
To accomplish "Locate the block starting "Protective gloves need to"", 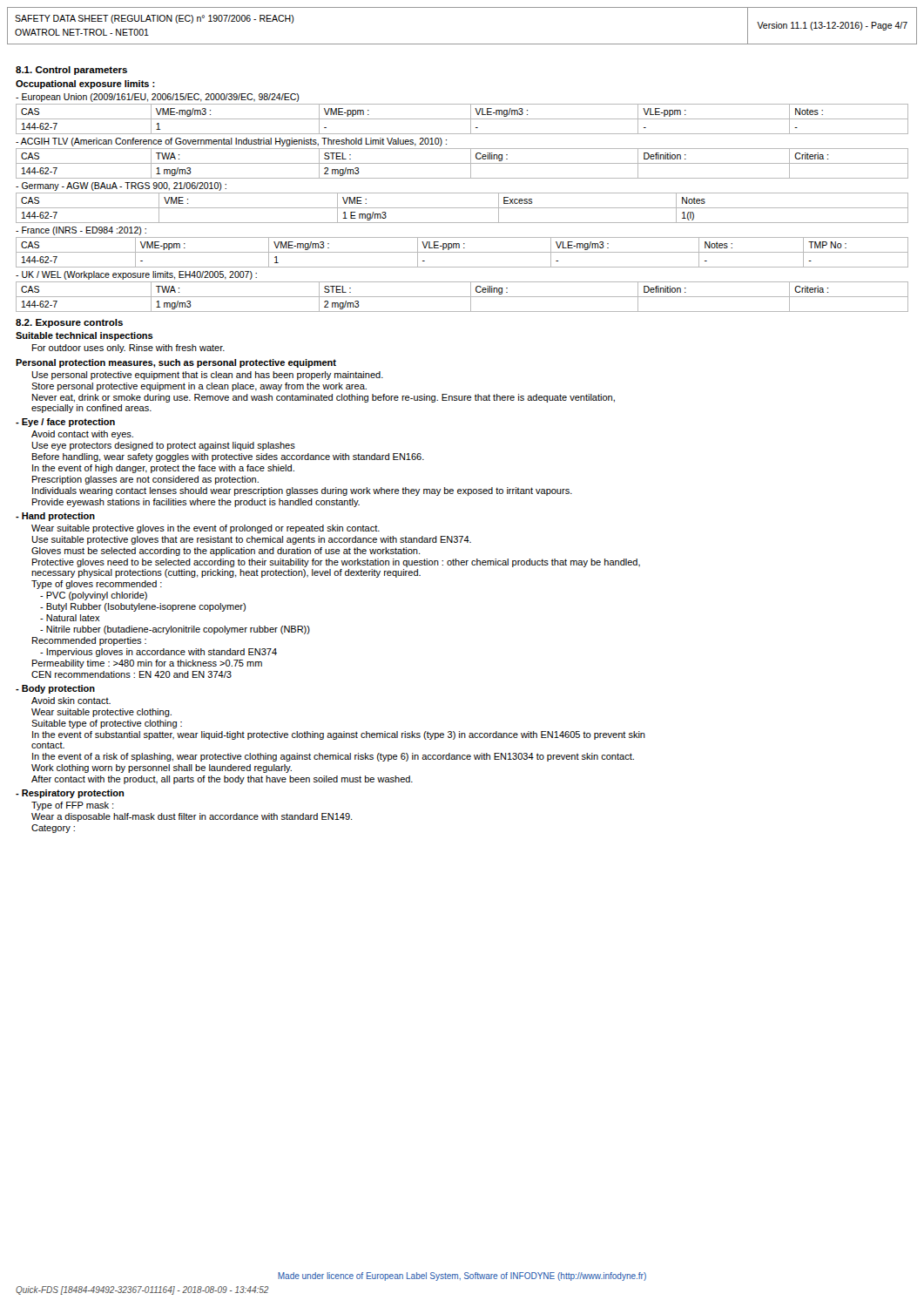I will 336,567.
